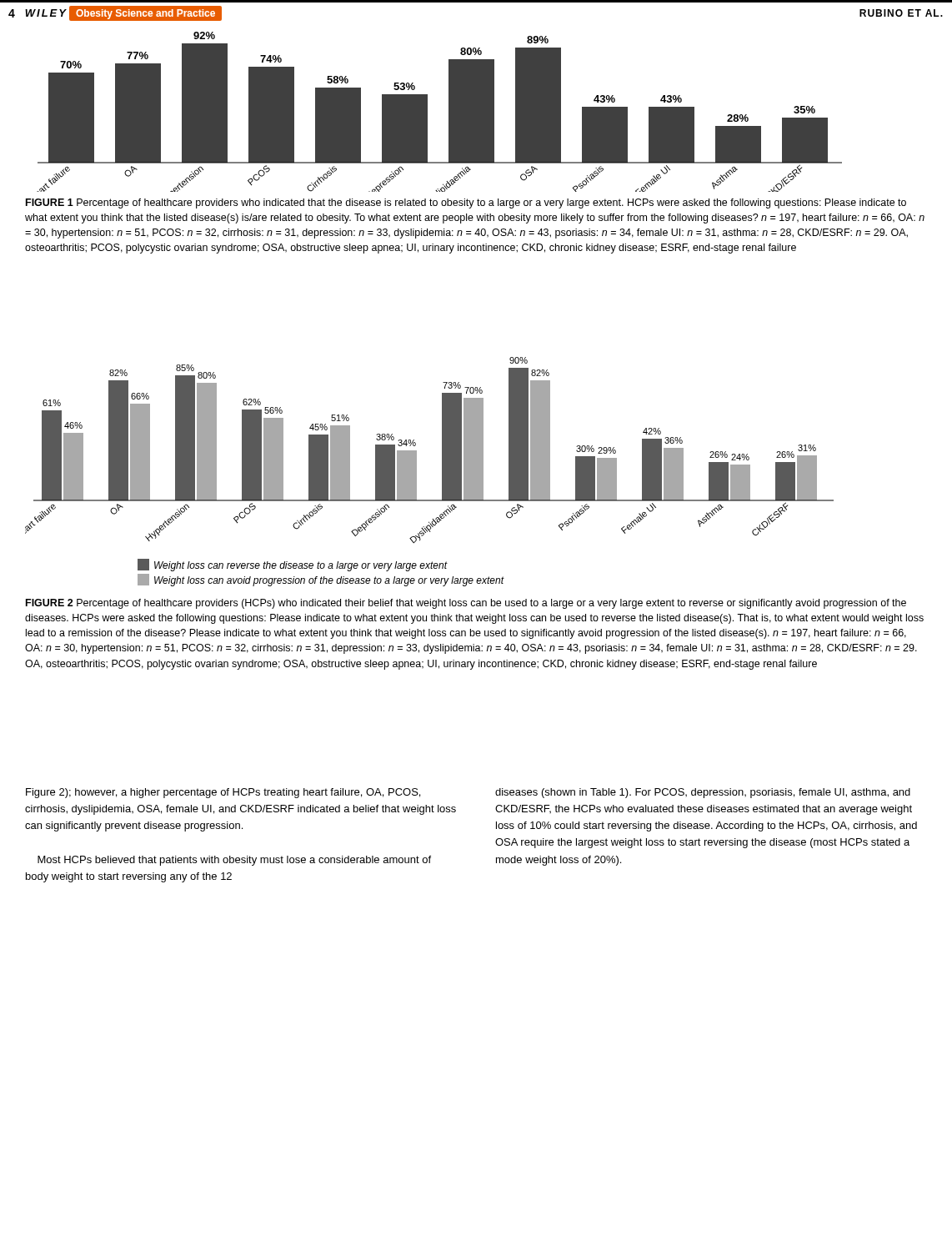Find the bar chart

(479, 108)
